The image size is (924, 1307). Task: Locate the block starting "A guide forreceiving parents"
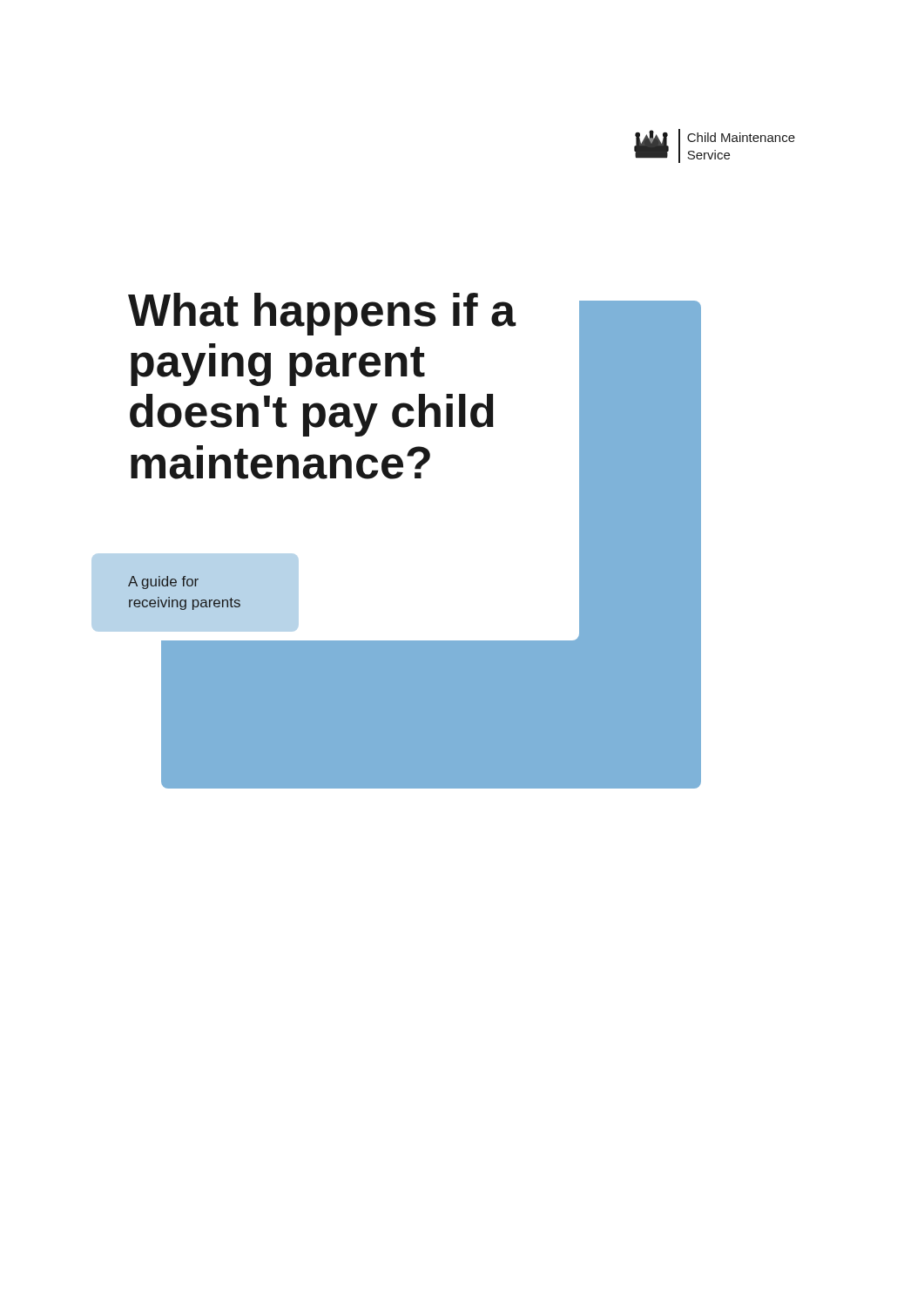[184, 592]
